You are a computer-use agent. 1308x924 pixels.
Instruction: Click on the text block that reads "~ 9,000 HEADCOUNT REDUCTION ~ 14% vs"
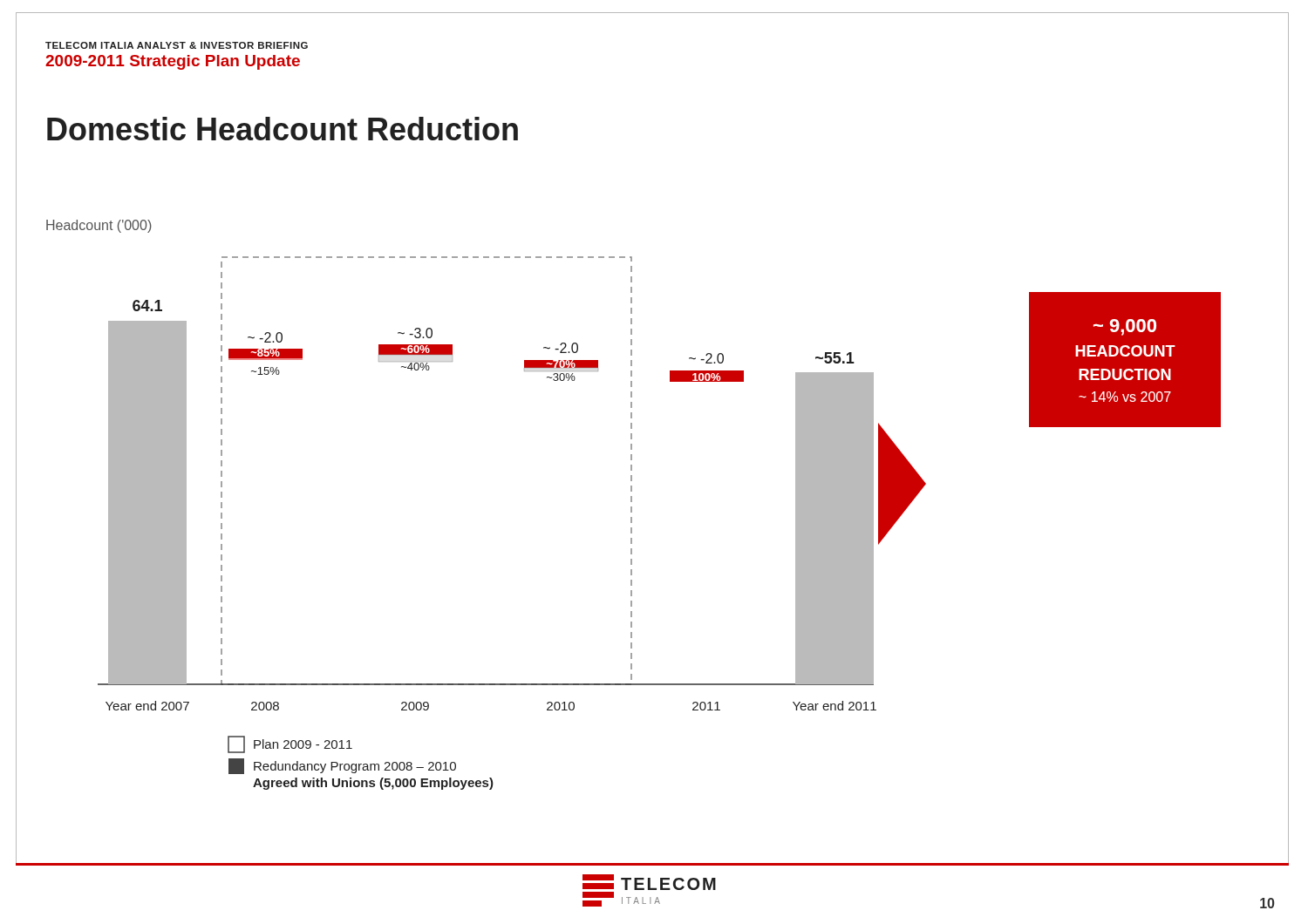click(1125, 360)
